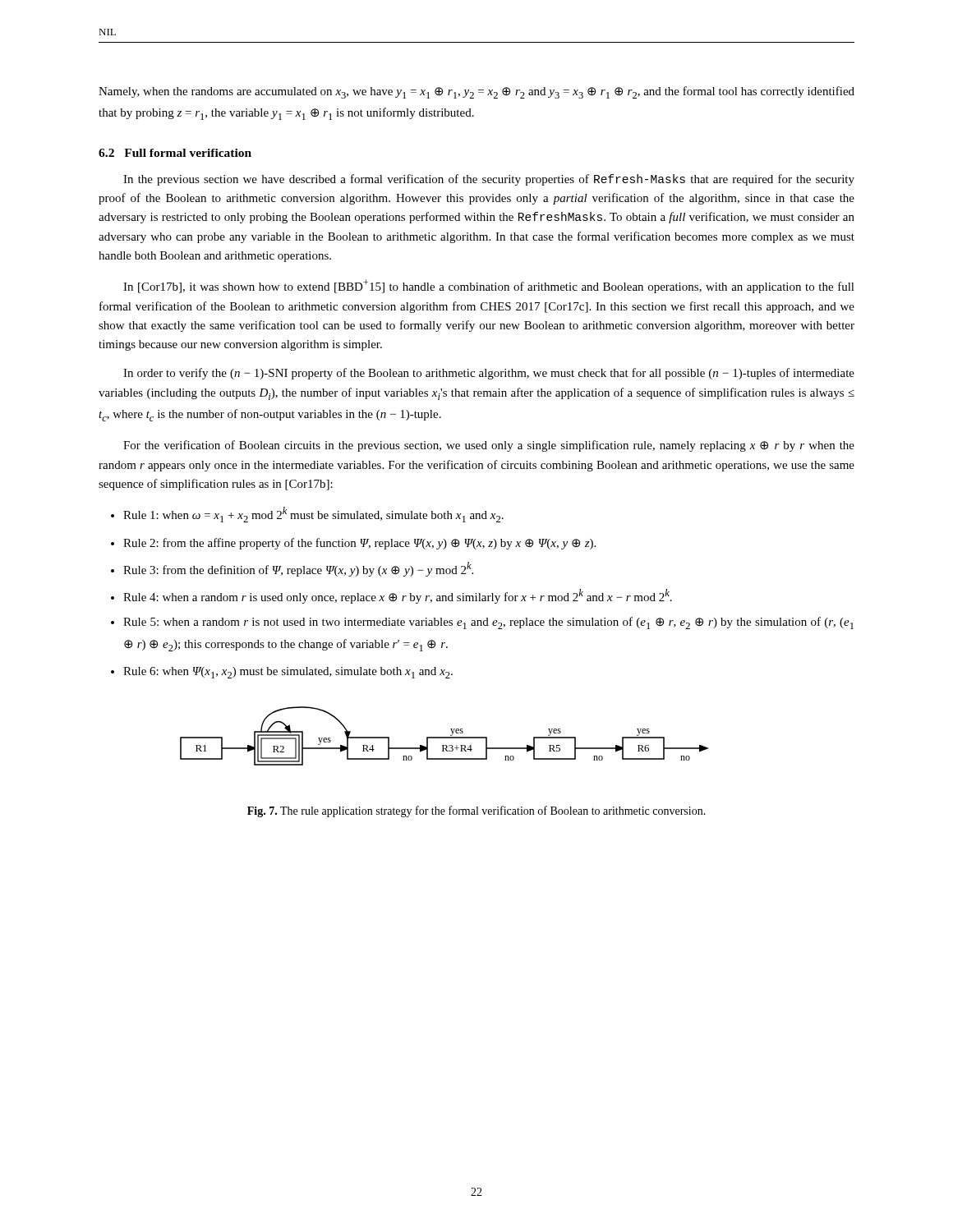This screenshot has height=1232, width=953.
Task: Click on the list item that says "Rule 1: when ω ="
Action: pyautogui.click(x=314, y=515)
